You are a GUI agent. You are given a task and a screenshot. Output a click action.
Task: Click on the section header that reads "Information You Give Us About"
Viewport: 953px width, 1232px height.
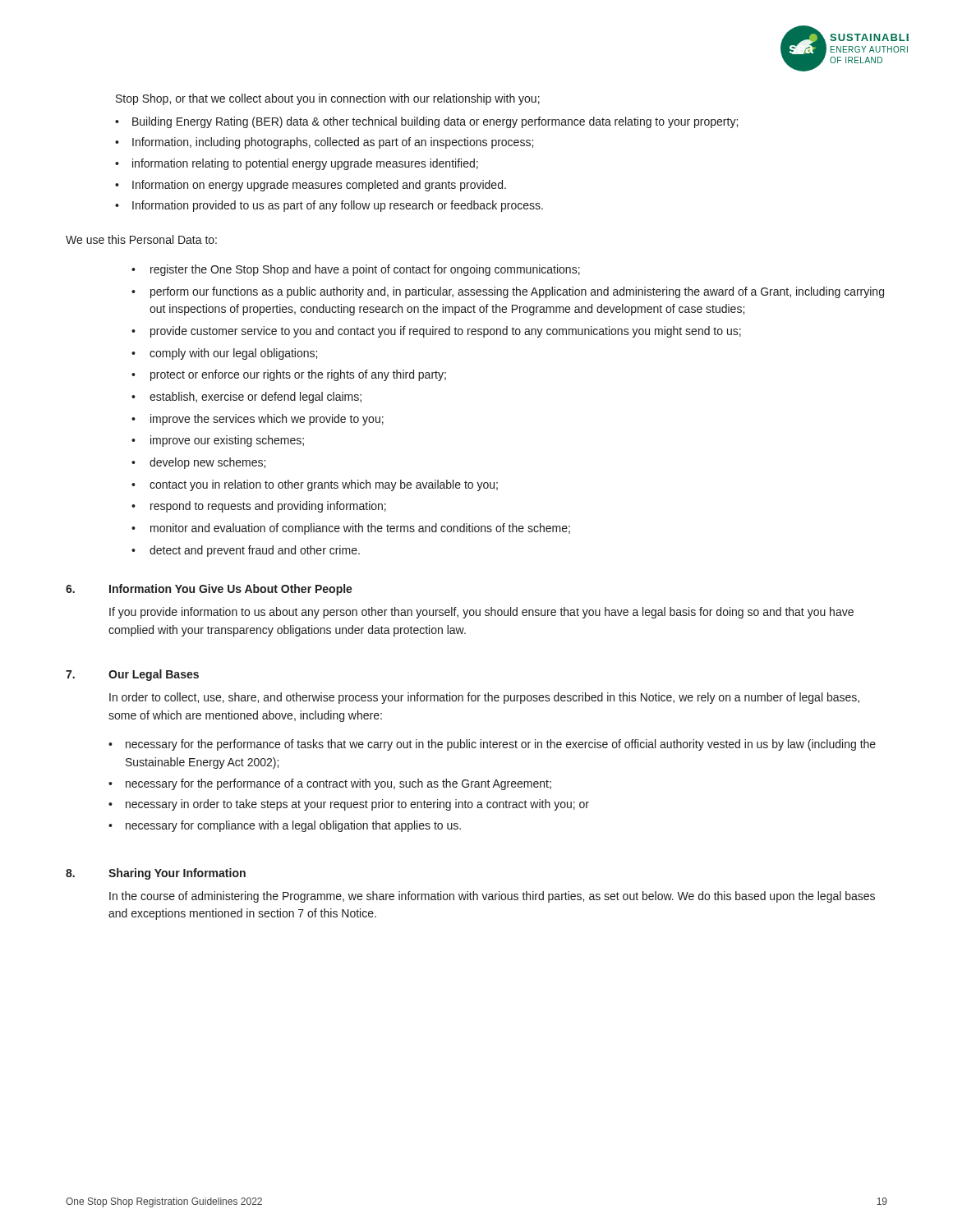[x=230, y=589]
